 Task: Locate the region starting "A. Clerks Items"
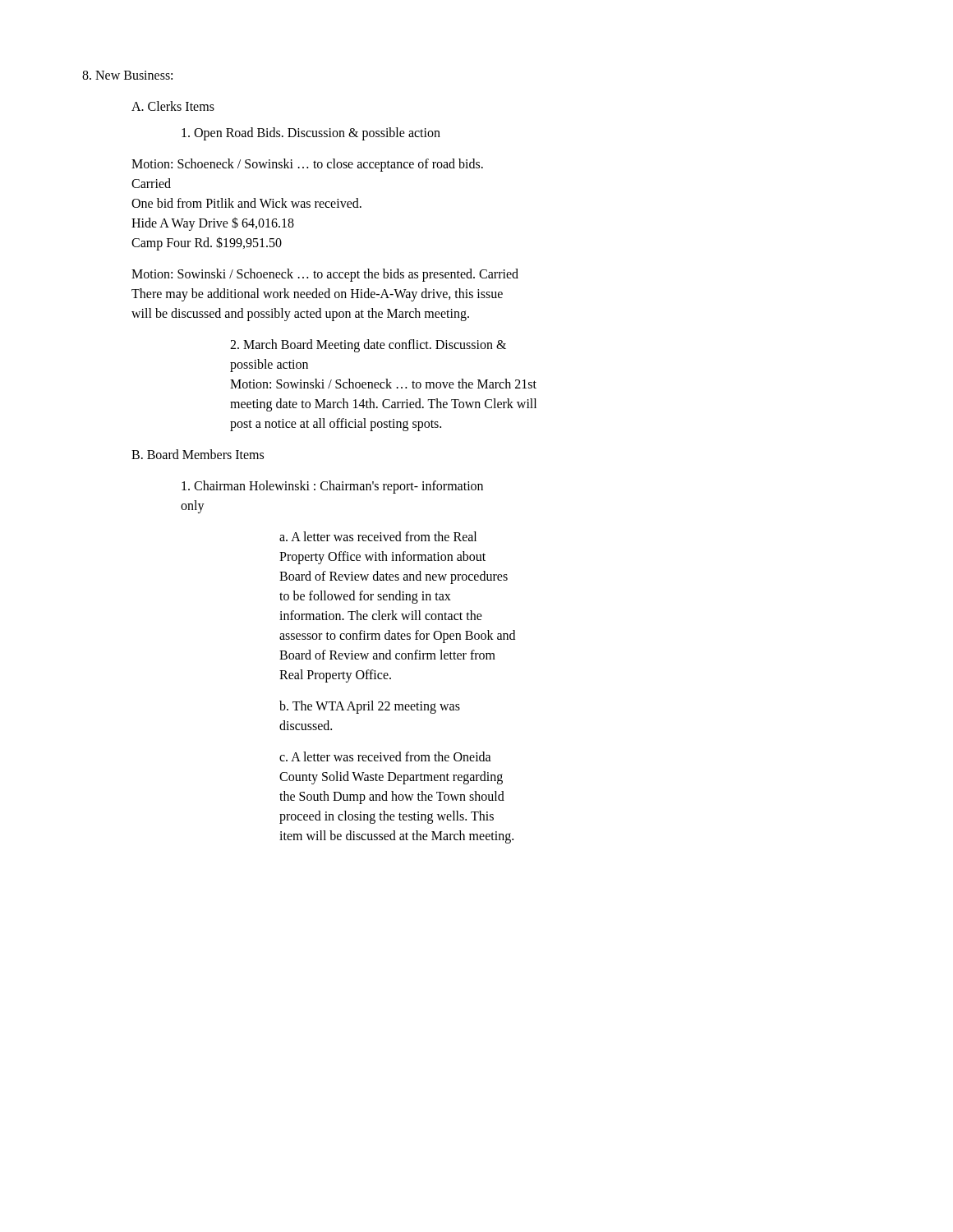pyautogui.click(x=173, y=106)
